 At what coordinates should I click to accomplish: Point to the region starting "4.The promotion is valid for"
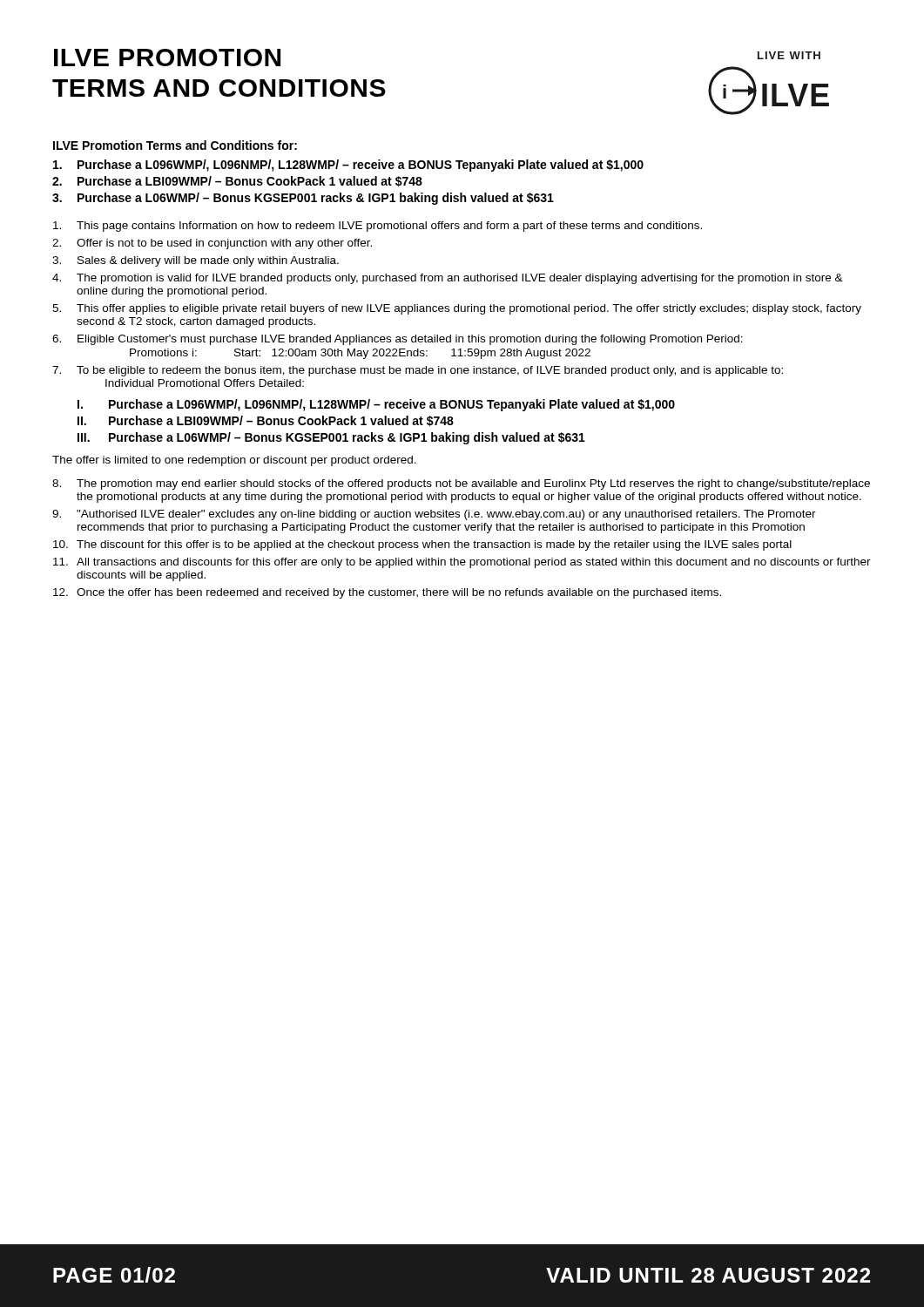coord(462,284)
